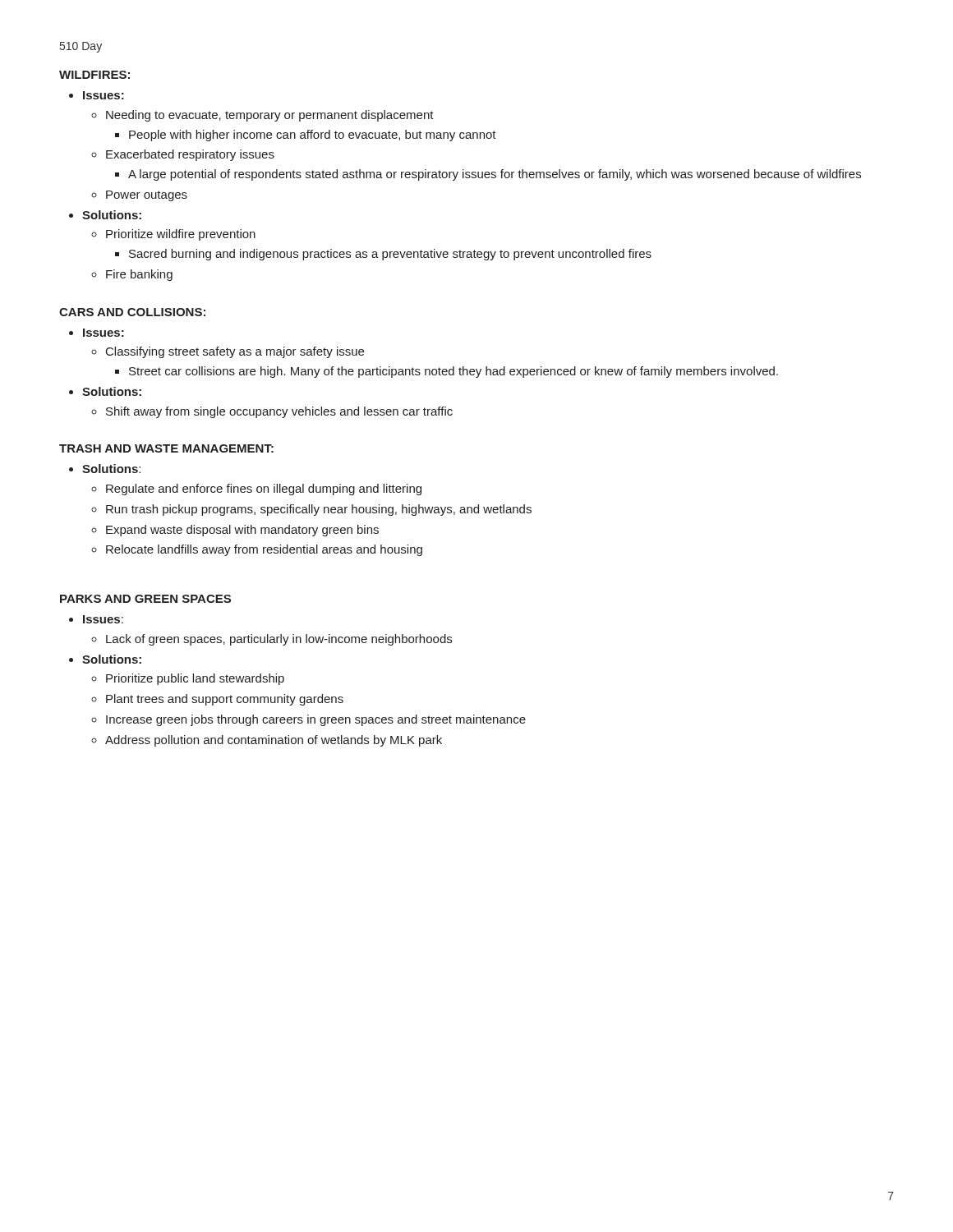Click on the list item containing "Sacred burning and indigenous practices as"
Viewport: 953px width, 1232px height.
click(x=390, y=253)
